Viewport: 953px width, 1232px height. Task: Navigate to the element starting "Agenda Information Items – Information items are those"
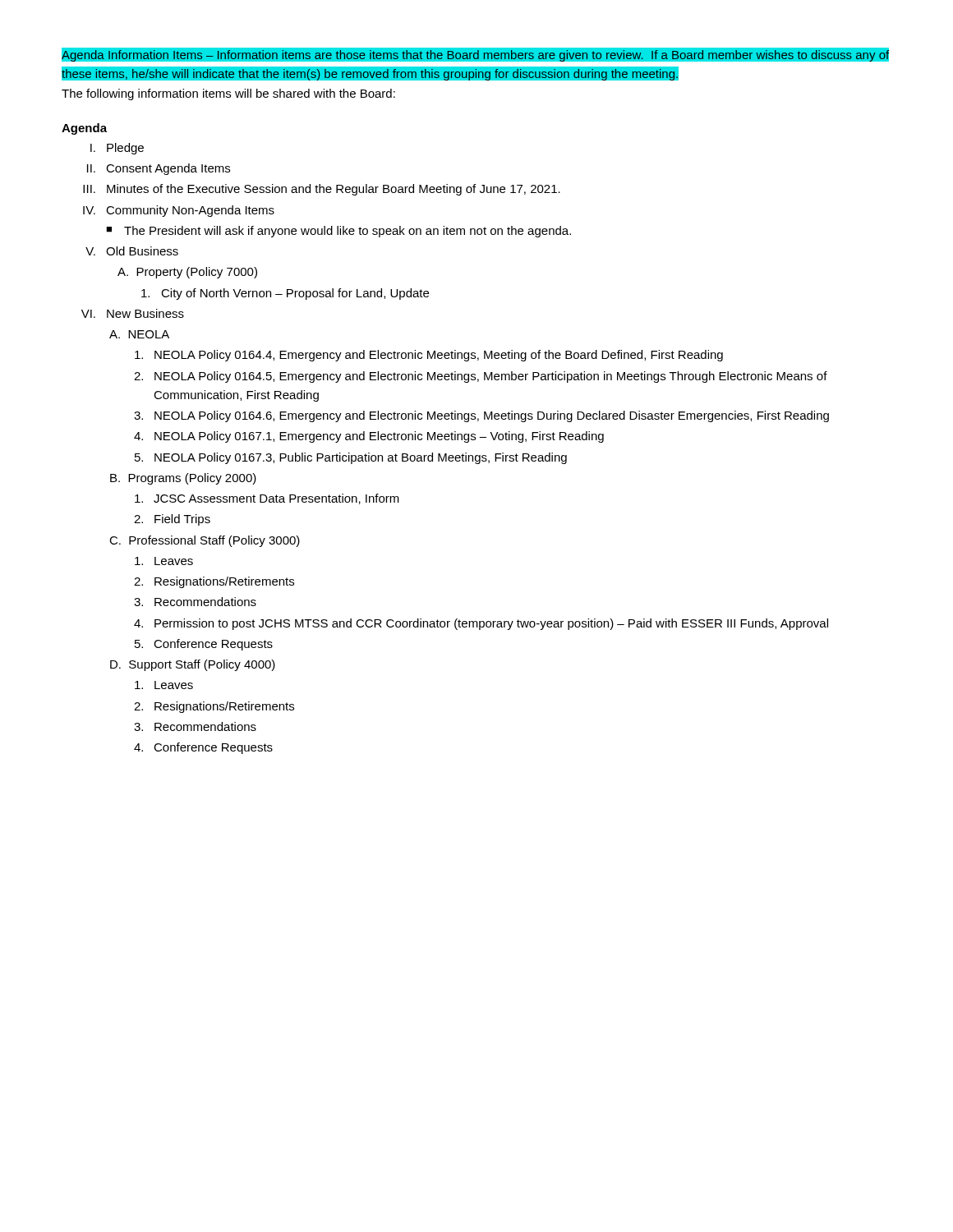pyautogui.click(x=475, y=74)
